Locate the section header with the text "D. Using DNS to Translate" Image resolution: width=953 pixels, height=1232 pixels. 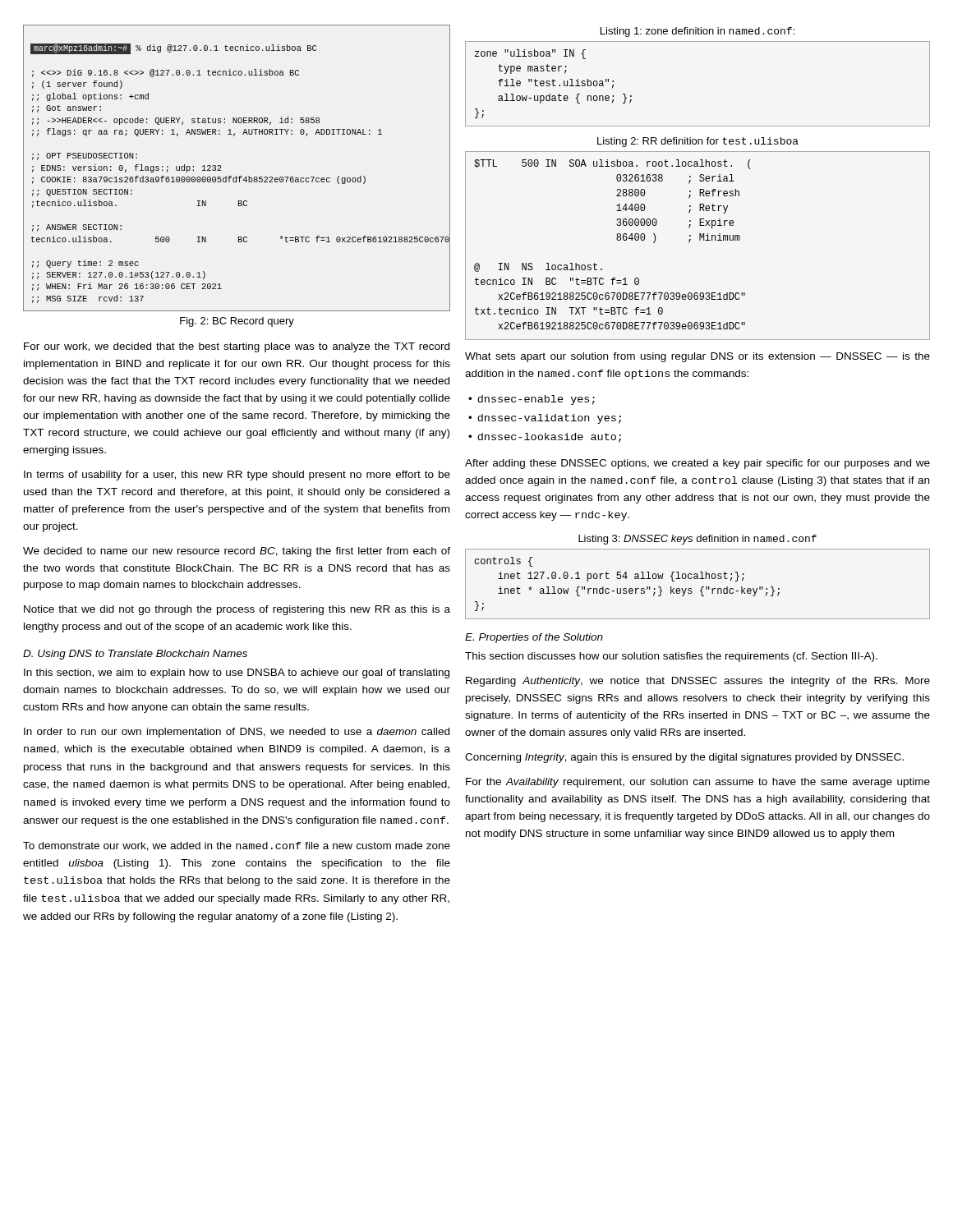[x=135, y=654]
